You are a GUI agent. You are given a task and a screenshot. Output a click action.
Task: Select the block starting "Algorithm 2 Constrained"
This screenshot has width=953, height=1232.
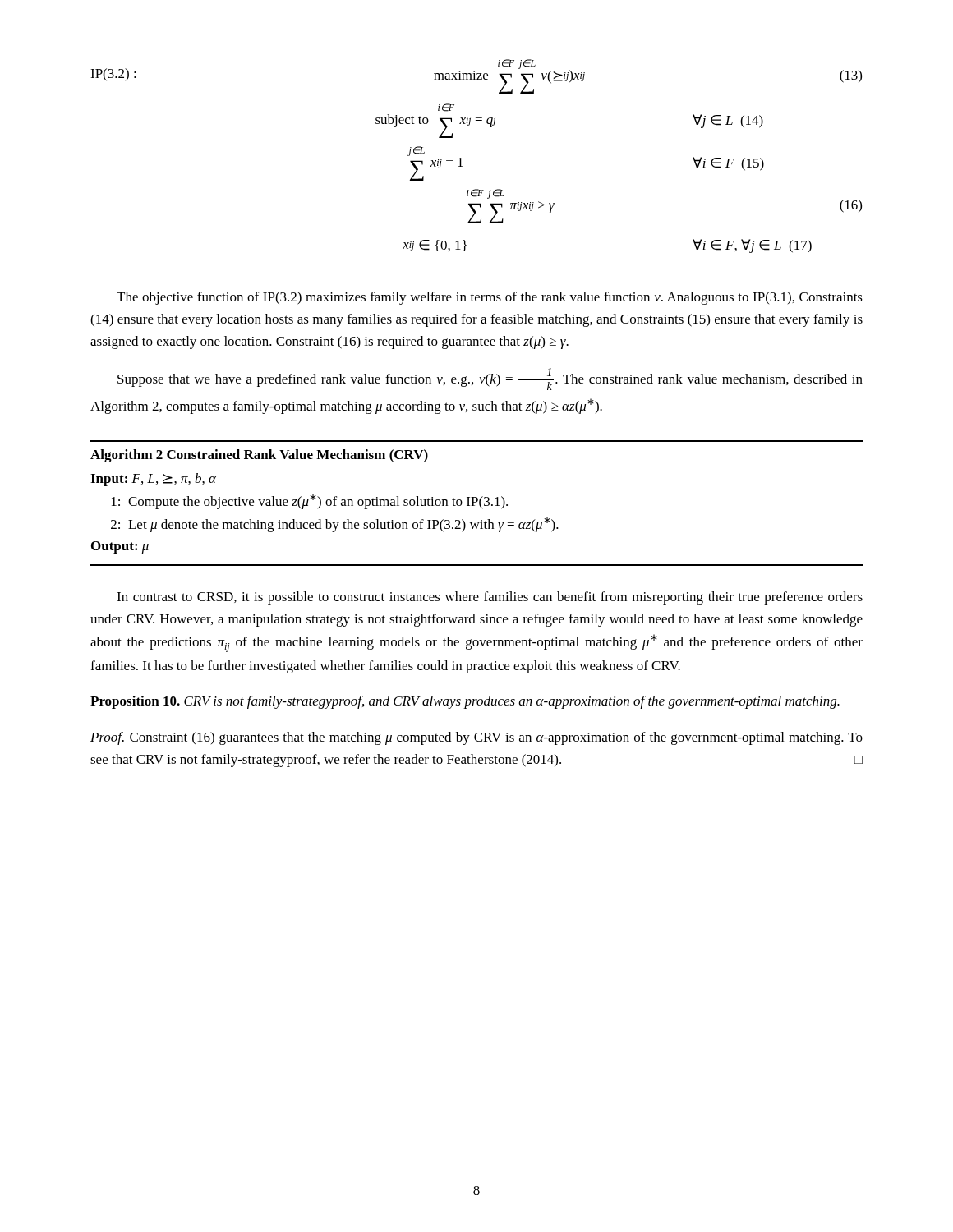(476, 502)
